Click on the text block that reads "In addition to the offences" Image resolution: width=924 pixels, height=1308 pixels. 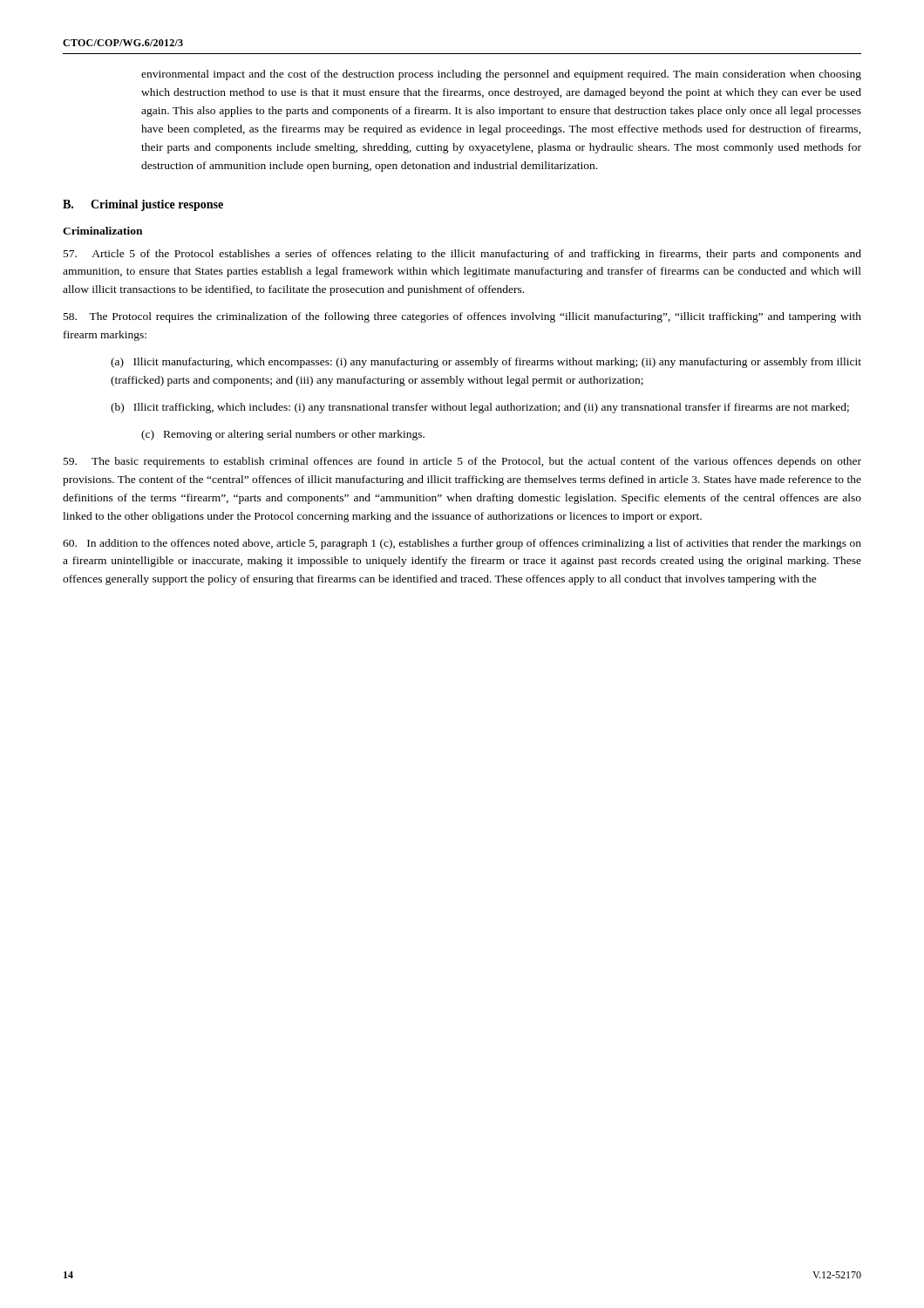coord(462,561)
